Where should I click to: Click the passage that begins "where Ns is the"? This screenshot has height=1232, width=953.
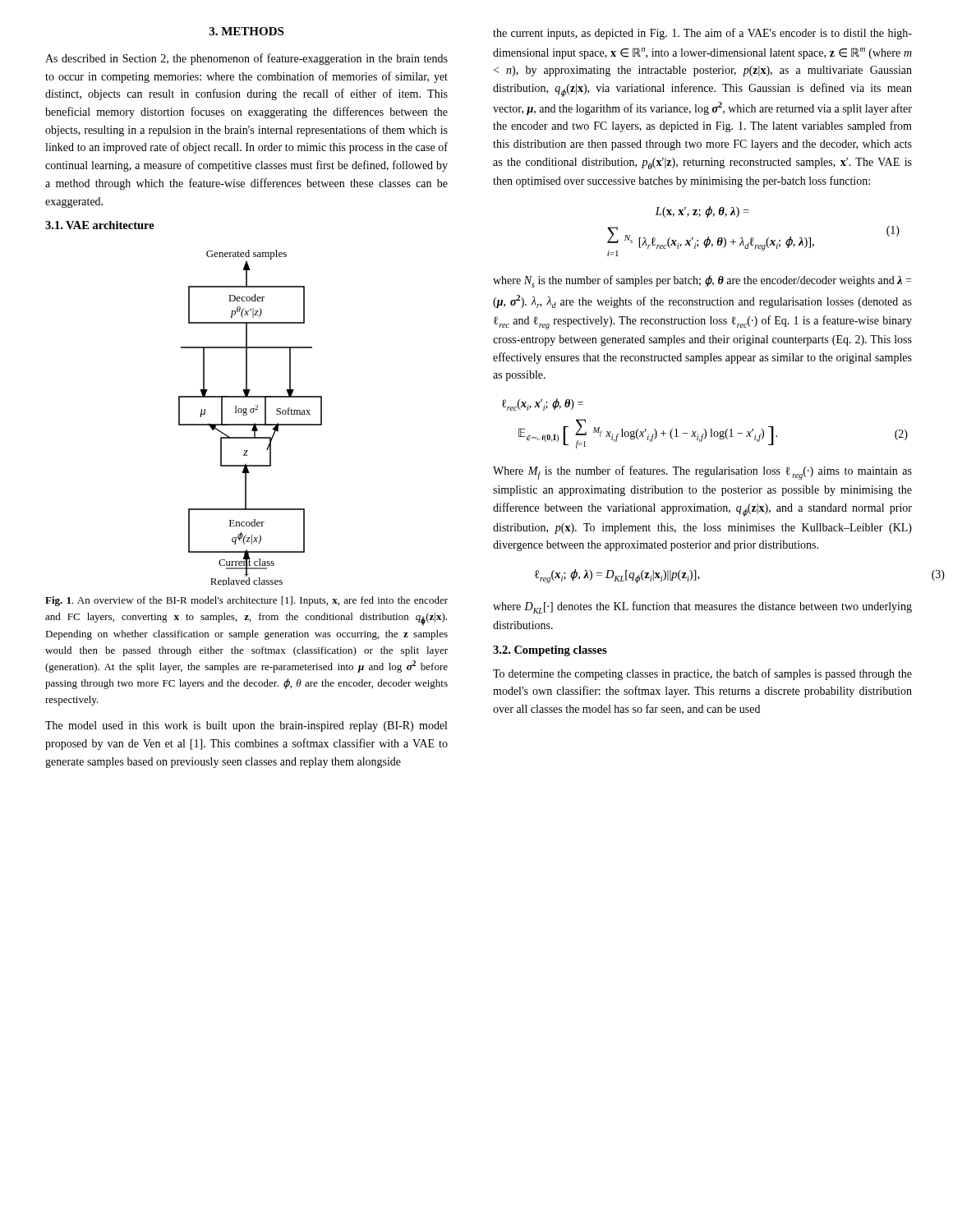click(x=702, y=328)
